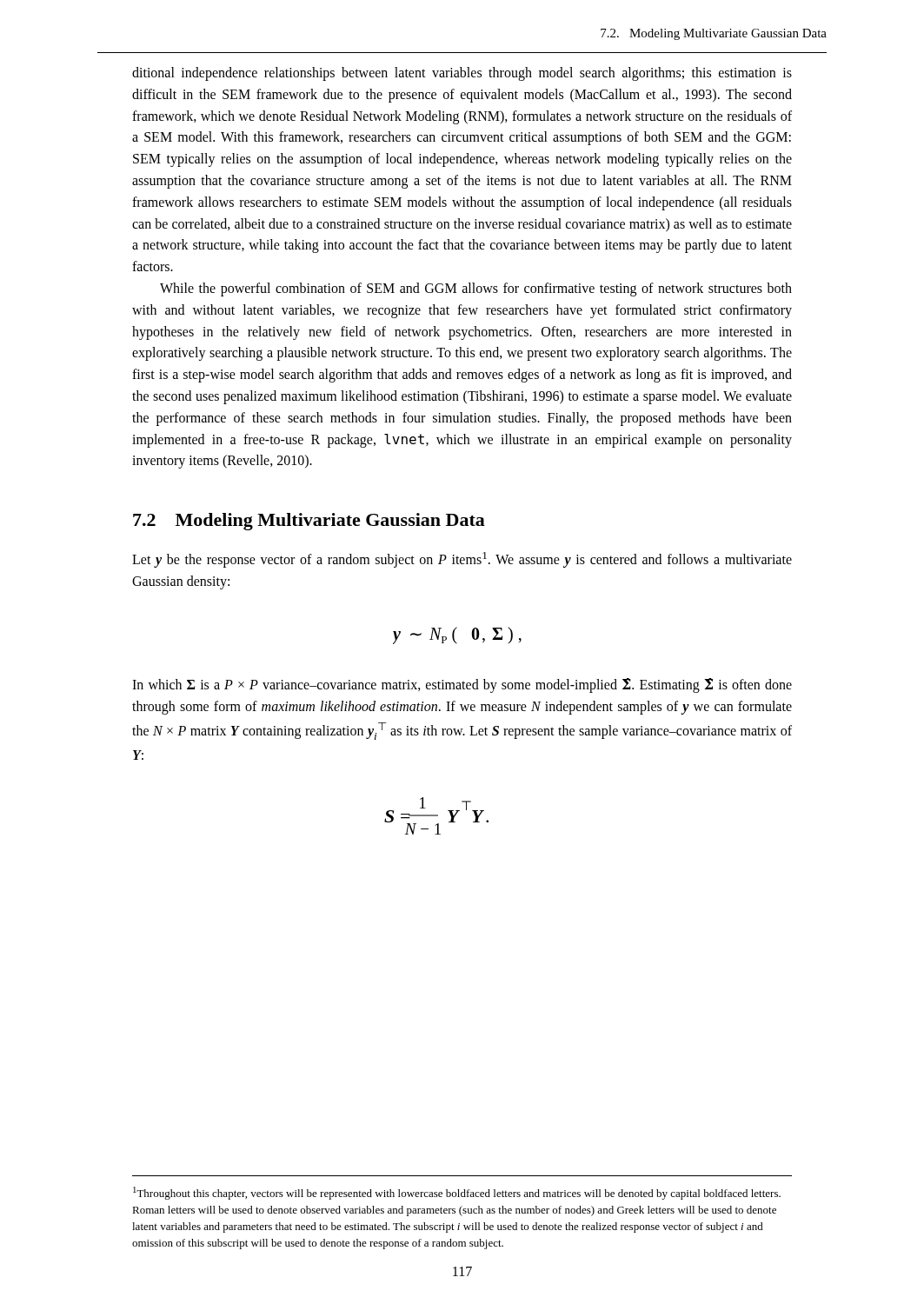924x1304 pixels.
Task: Click a section header
Action: click(308, 520)
